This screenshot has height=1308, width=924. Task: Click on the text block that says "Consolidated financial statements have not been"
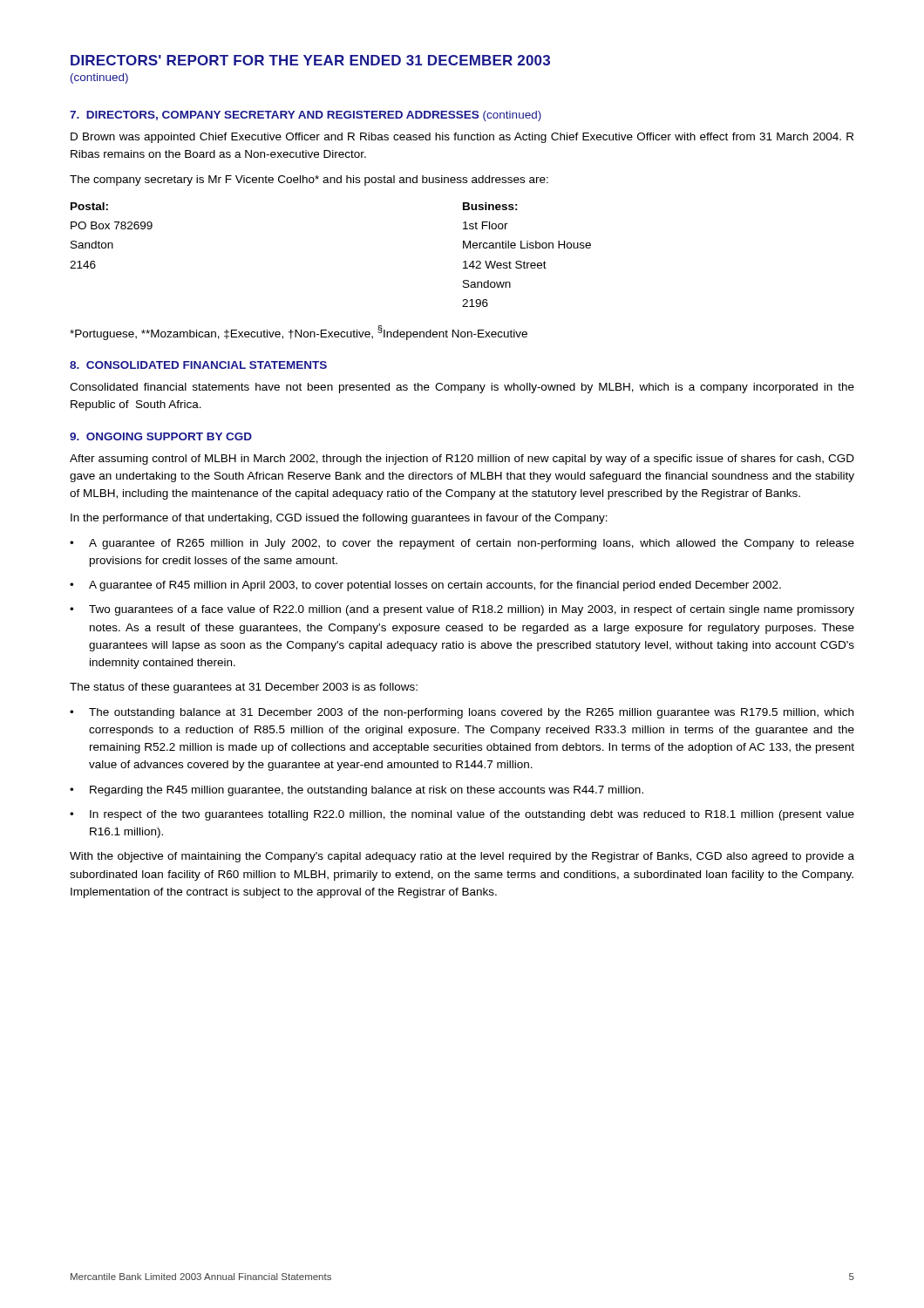(x=462, y=396)
